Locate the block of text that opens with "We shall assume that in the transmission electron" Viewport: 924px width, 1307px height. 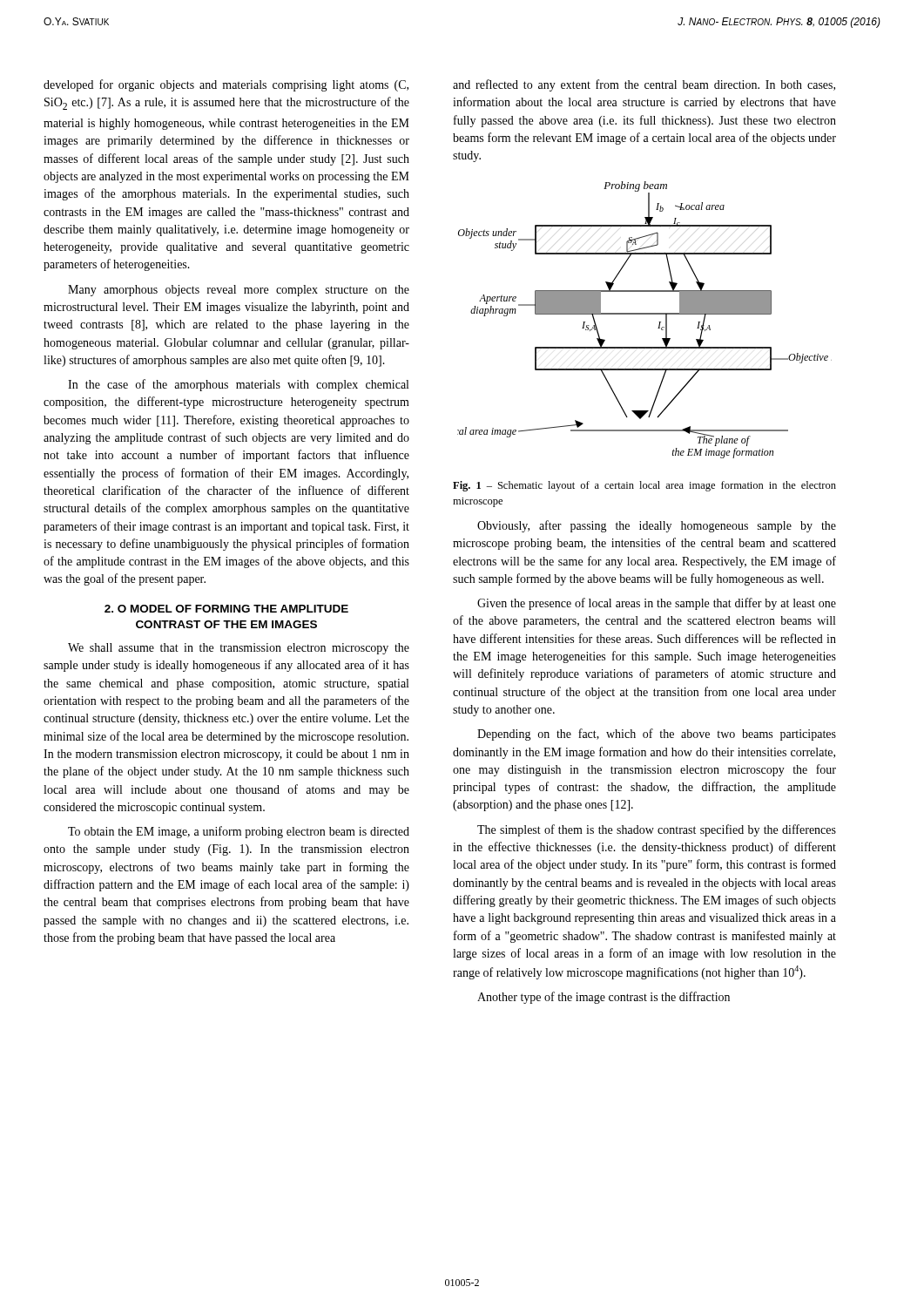(226, 728)
